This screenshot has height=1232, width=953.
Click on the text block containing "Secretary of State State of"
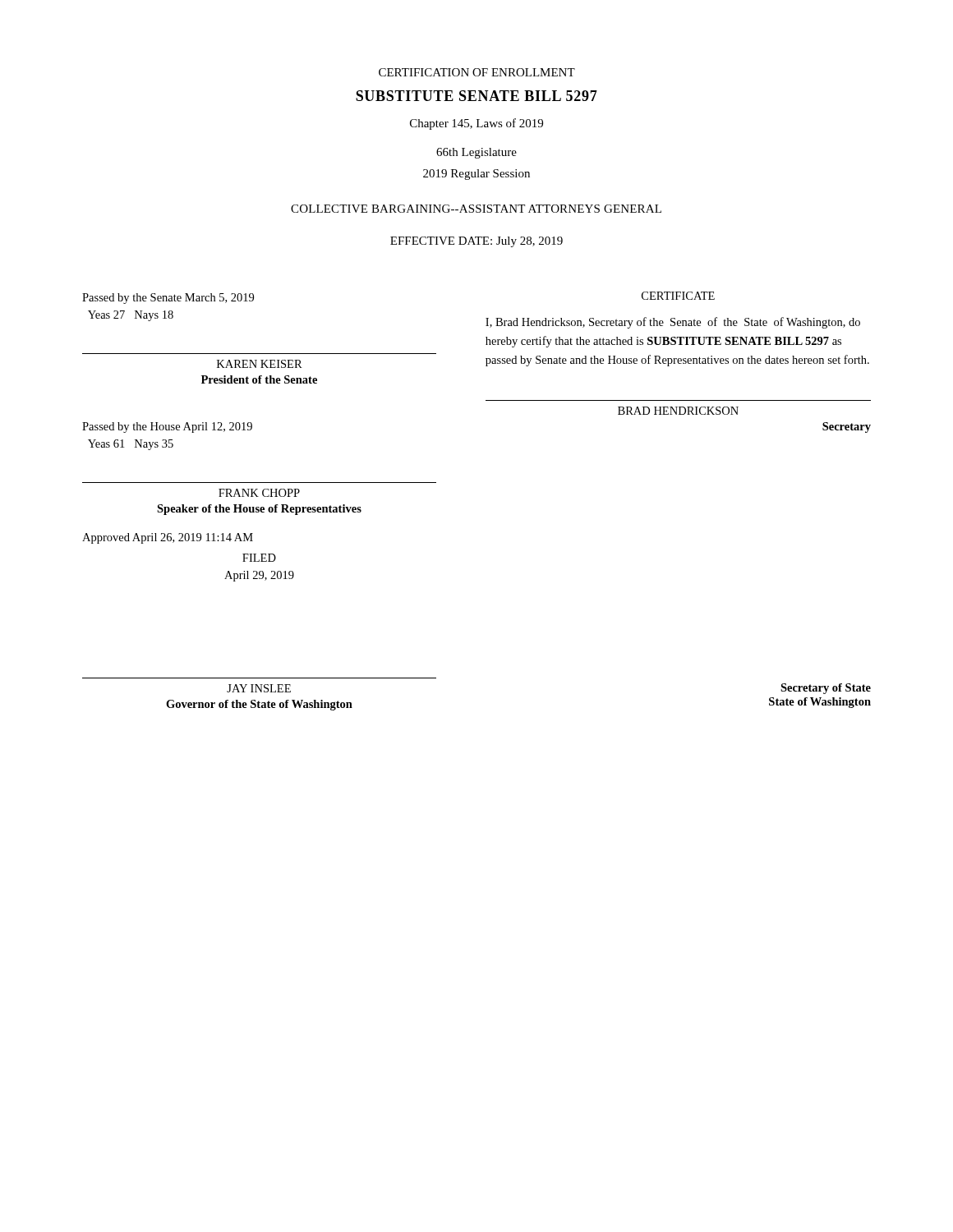[820, 694]
